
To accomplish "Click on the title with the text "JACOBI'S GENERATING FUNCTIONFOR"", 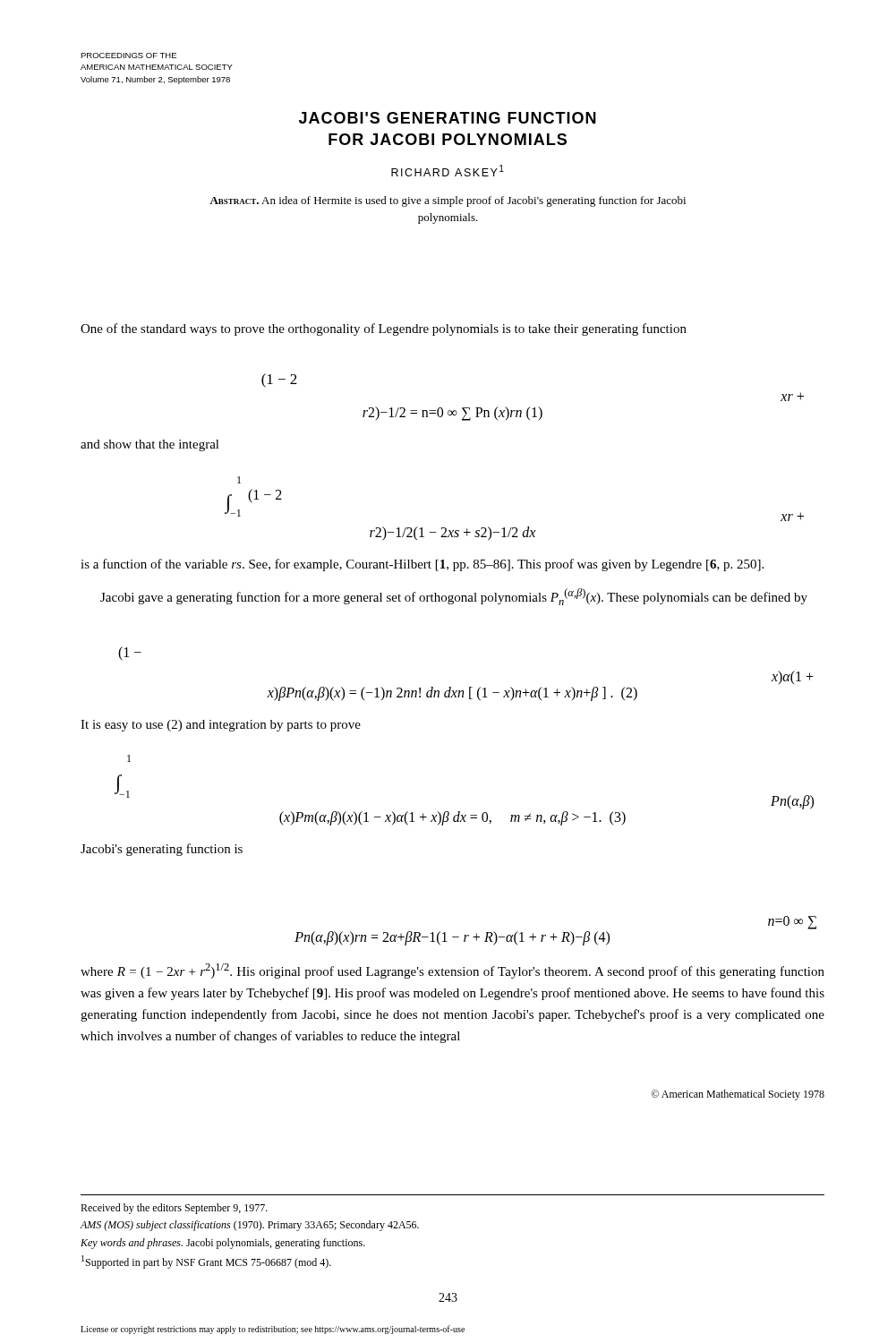I will pos(448,129).
